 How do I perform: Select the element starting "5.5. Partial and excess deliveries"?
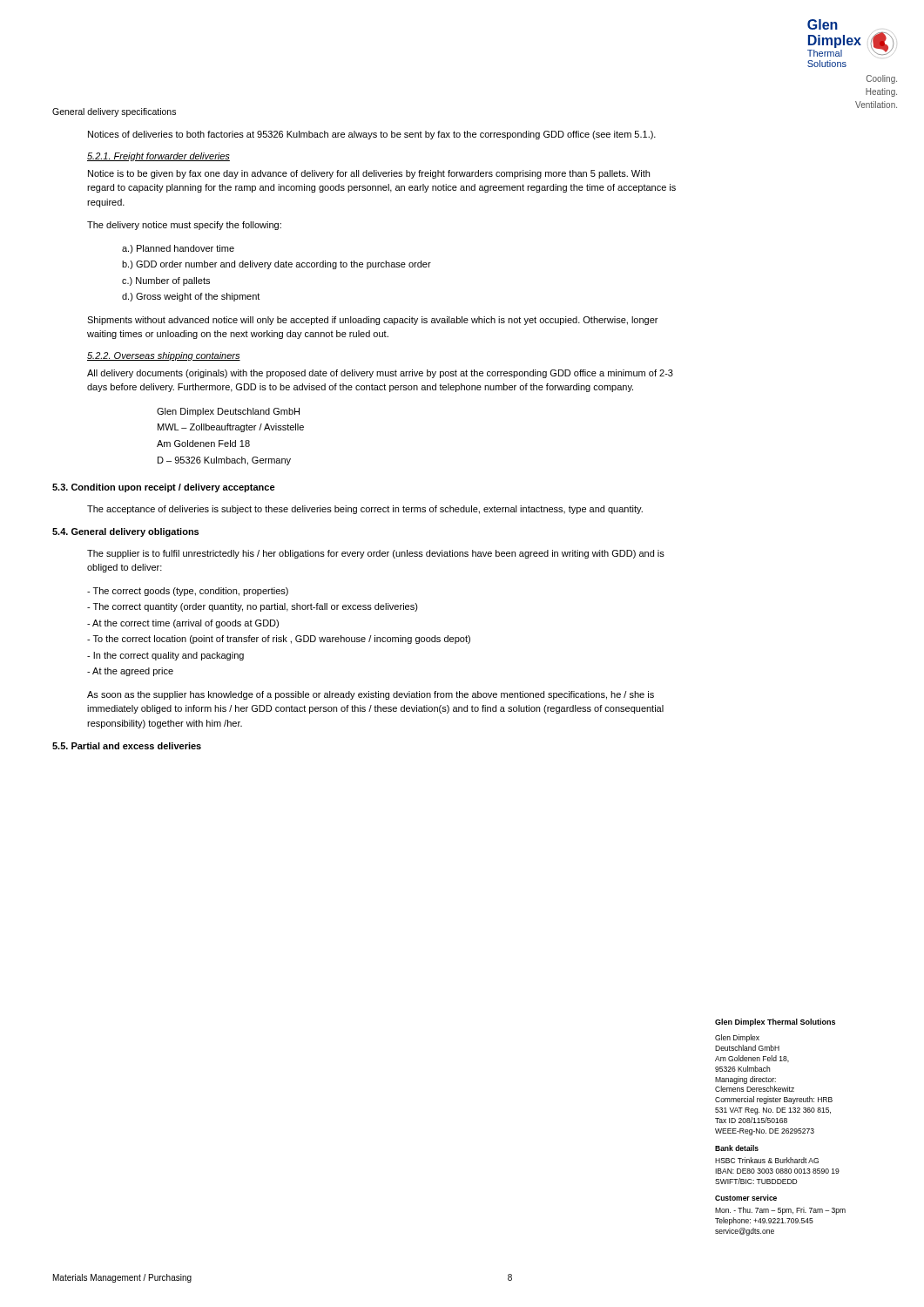tap(127, 746)
